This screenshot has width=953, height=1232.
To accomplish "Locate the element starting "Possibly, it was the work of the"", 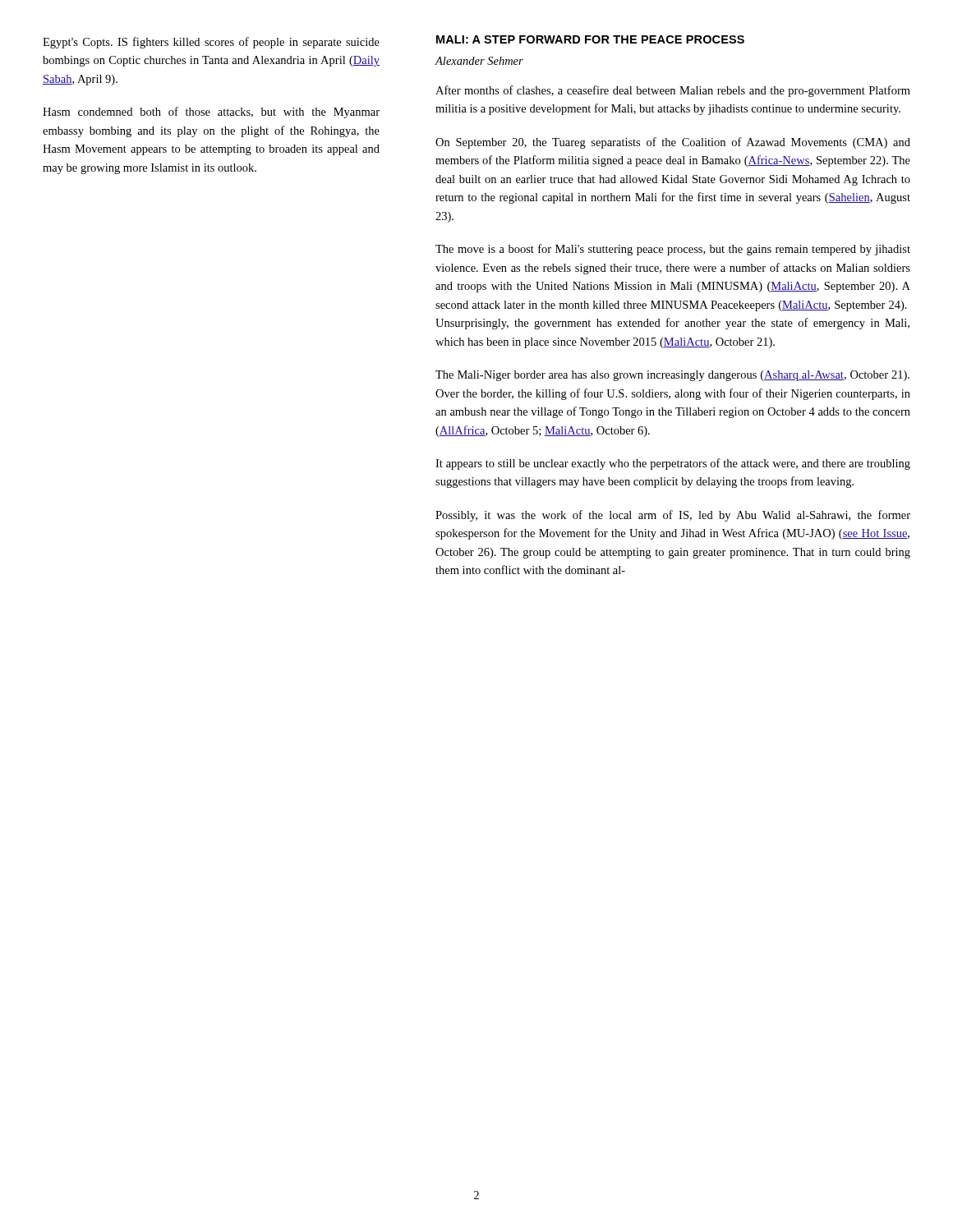I will click(673, 543).
